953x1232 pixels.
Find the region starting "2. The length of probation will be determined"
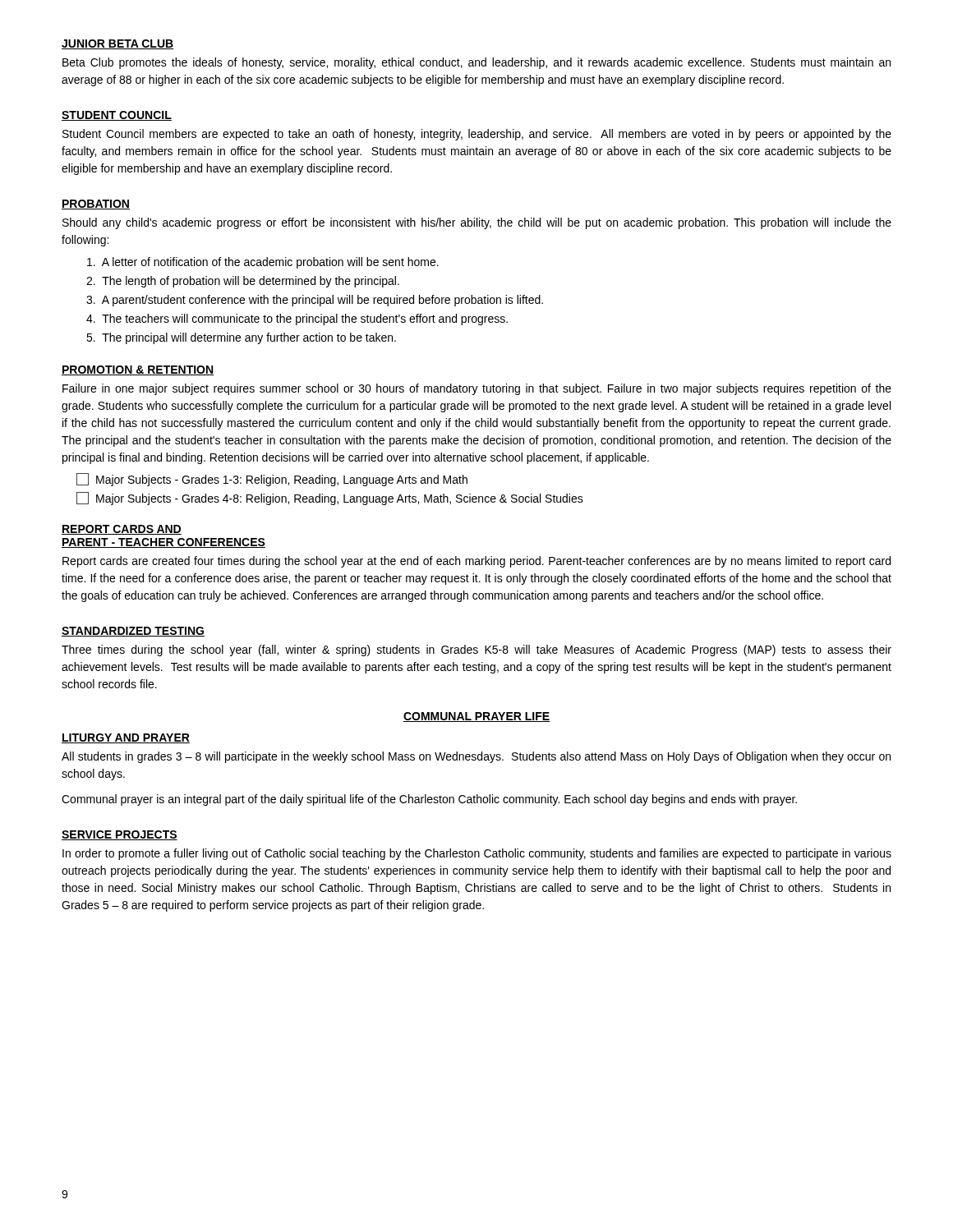coord(243,281)
